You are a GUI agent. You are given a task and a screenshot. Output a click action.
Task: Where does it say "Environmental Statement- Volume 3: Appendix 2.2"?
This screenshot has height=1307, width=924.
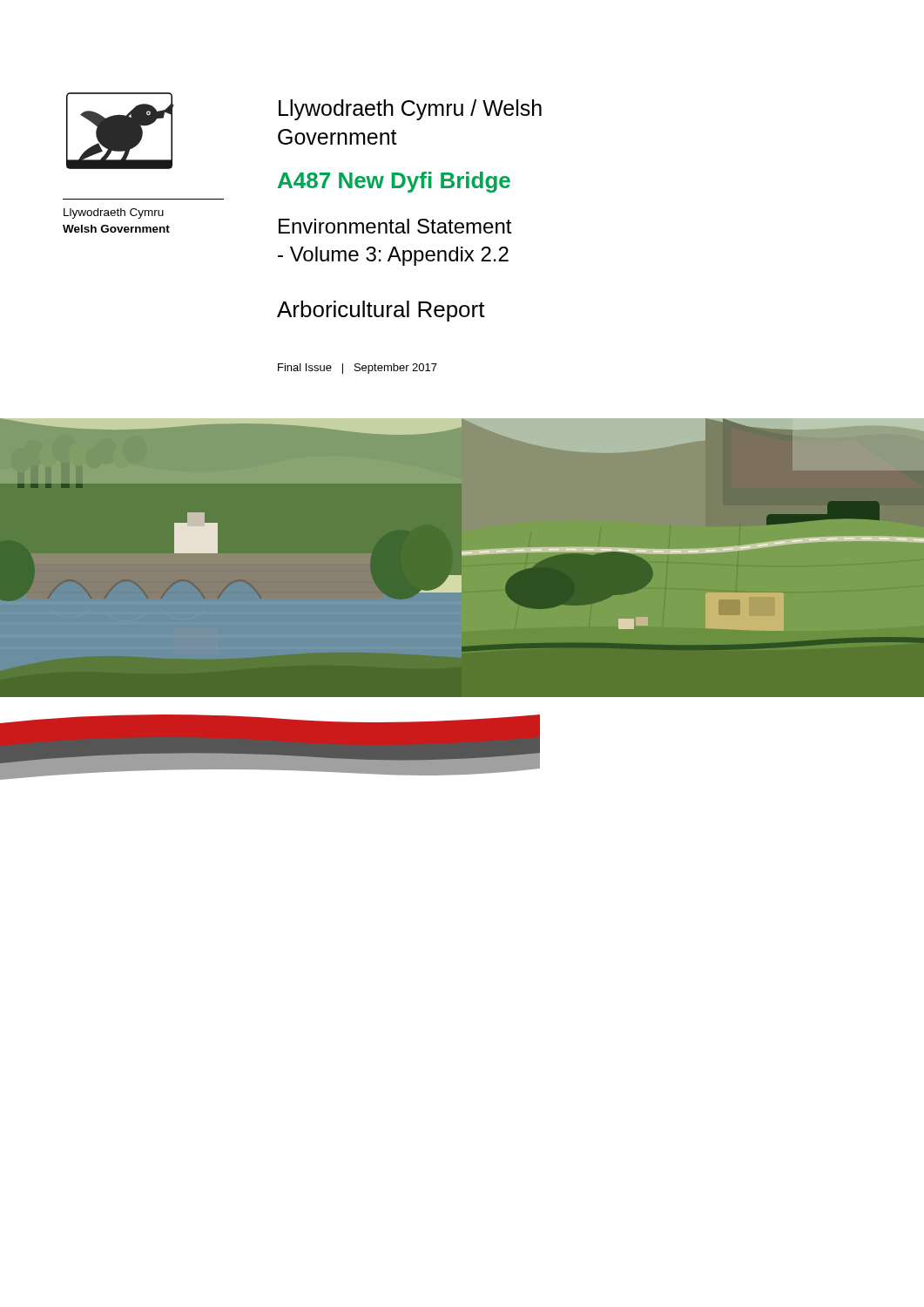(395, 226)
